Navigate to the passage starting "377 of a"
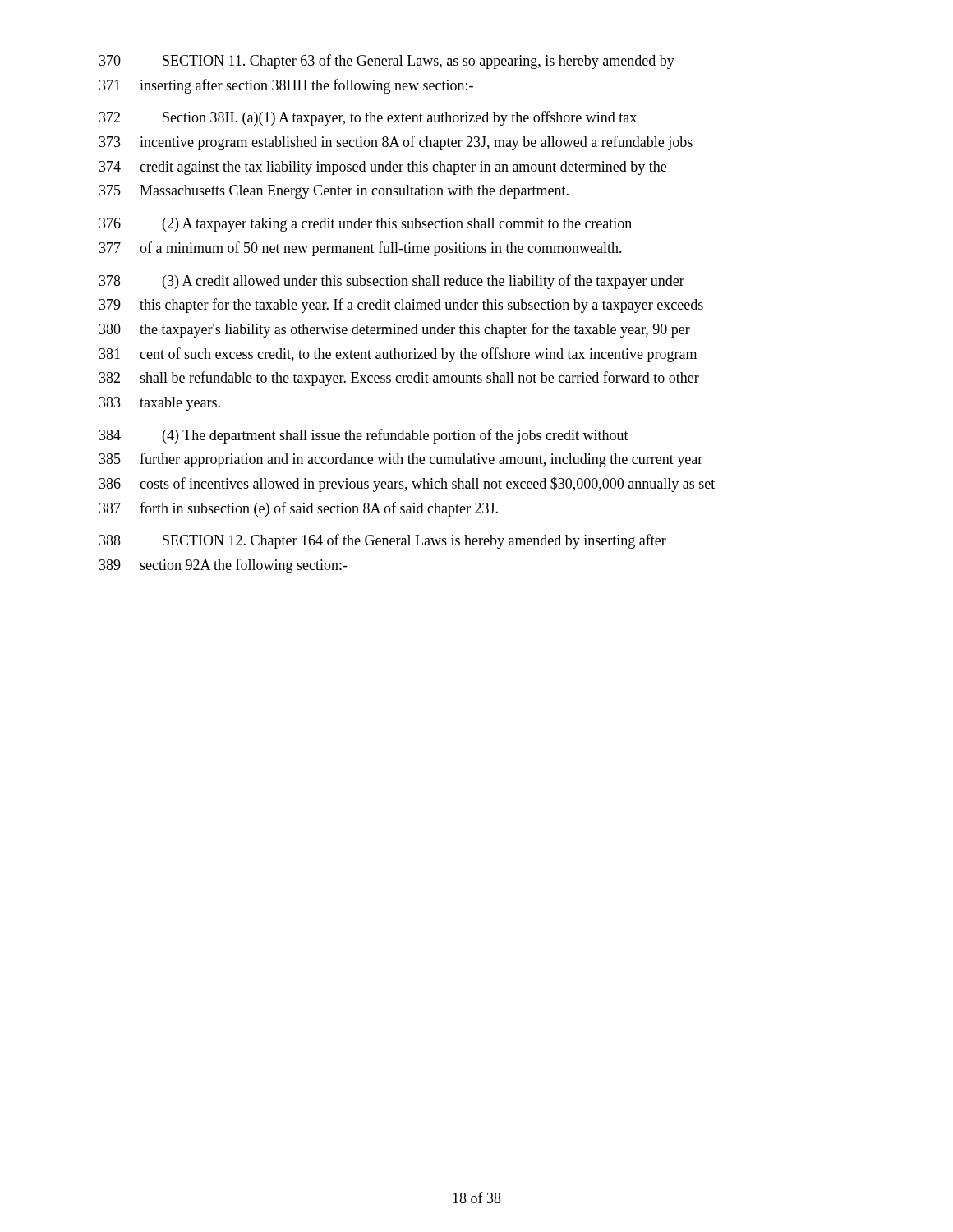This screenshot has height=1232, width=953. [360, 249]
